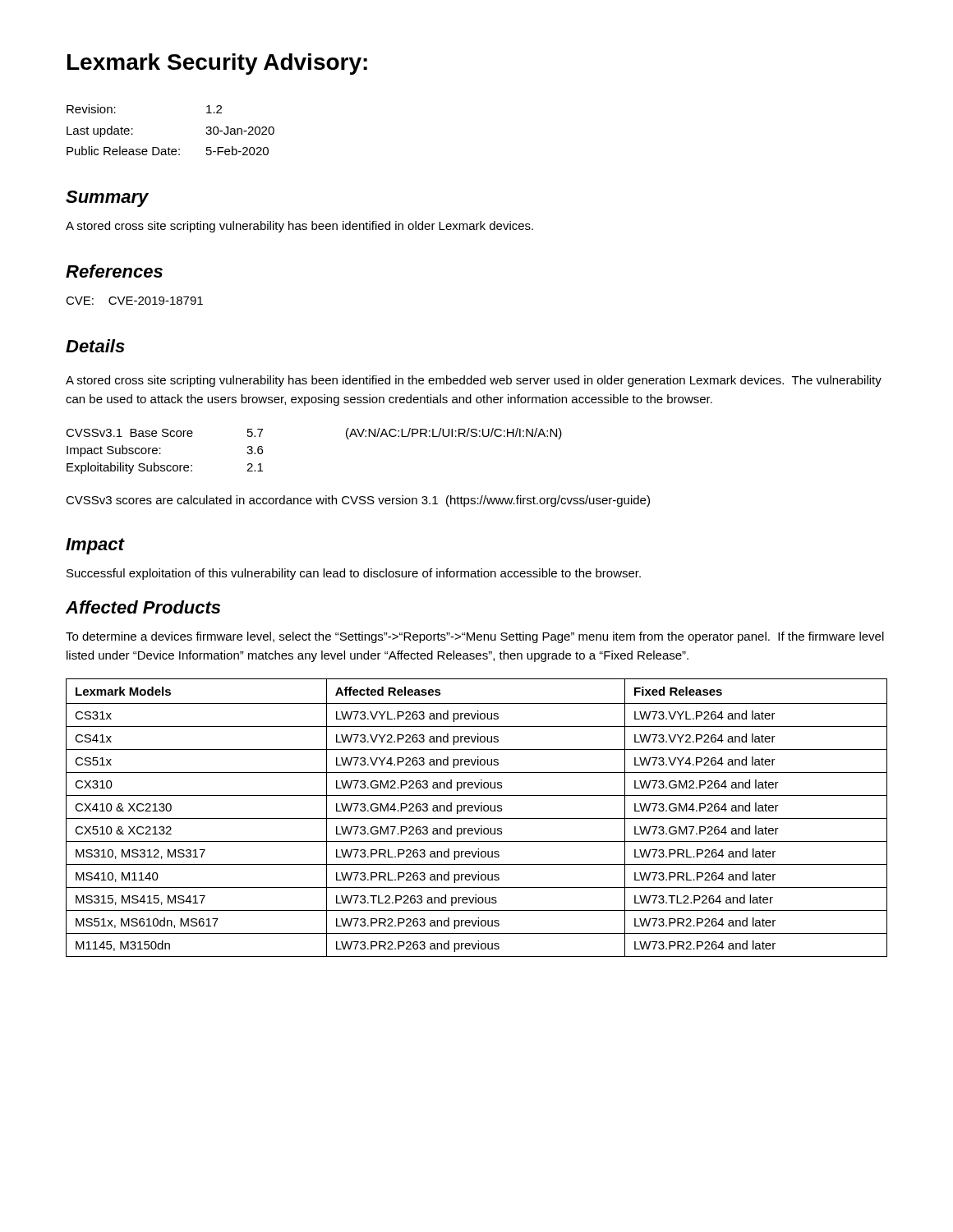Select the section header with the text "Affected Products"
The image size is (953, 1232).
coord(143,607)
